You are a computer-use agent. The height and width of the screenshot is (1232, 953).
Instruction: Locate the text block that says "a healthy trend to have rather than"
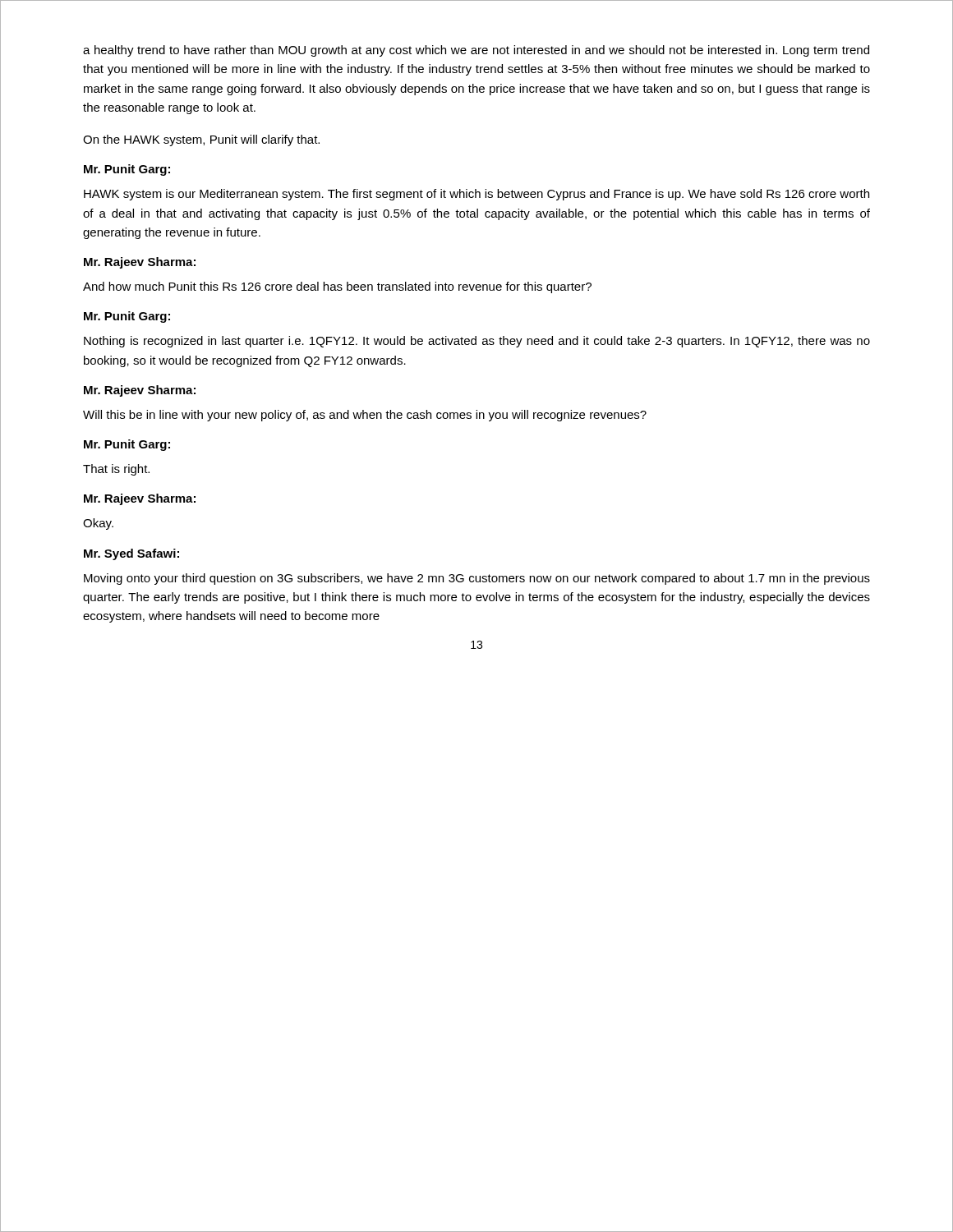(476, 78)
